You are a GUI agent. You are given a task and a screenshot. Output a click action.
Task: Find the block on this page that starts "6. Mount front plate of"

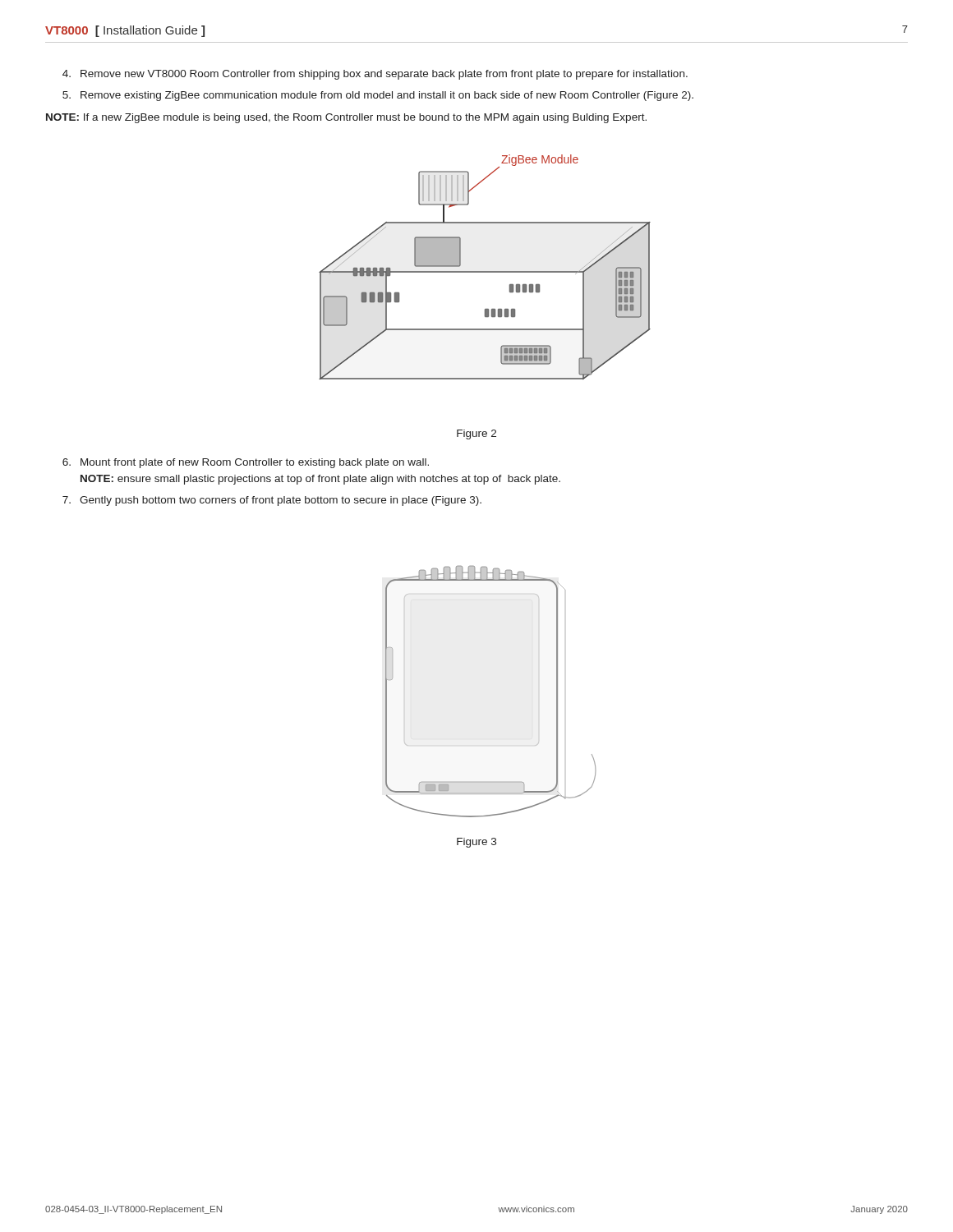(476, 471)
